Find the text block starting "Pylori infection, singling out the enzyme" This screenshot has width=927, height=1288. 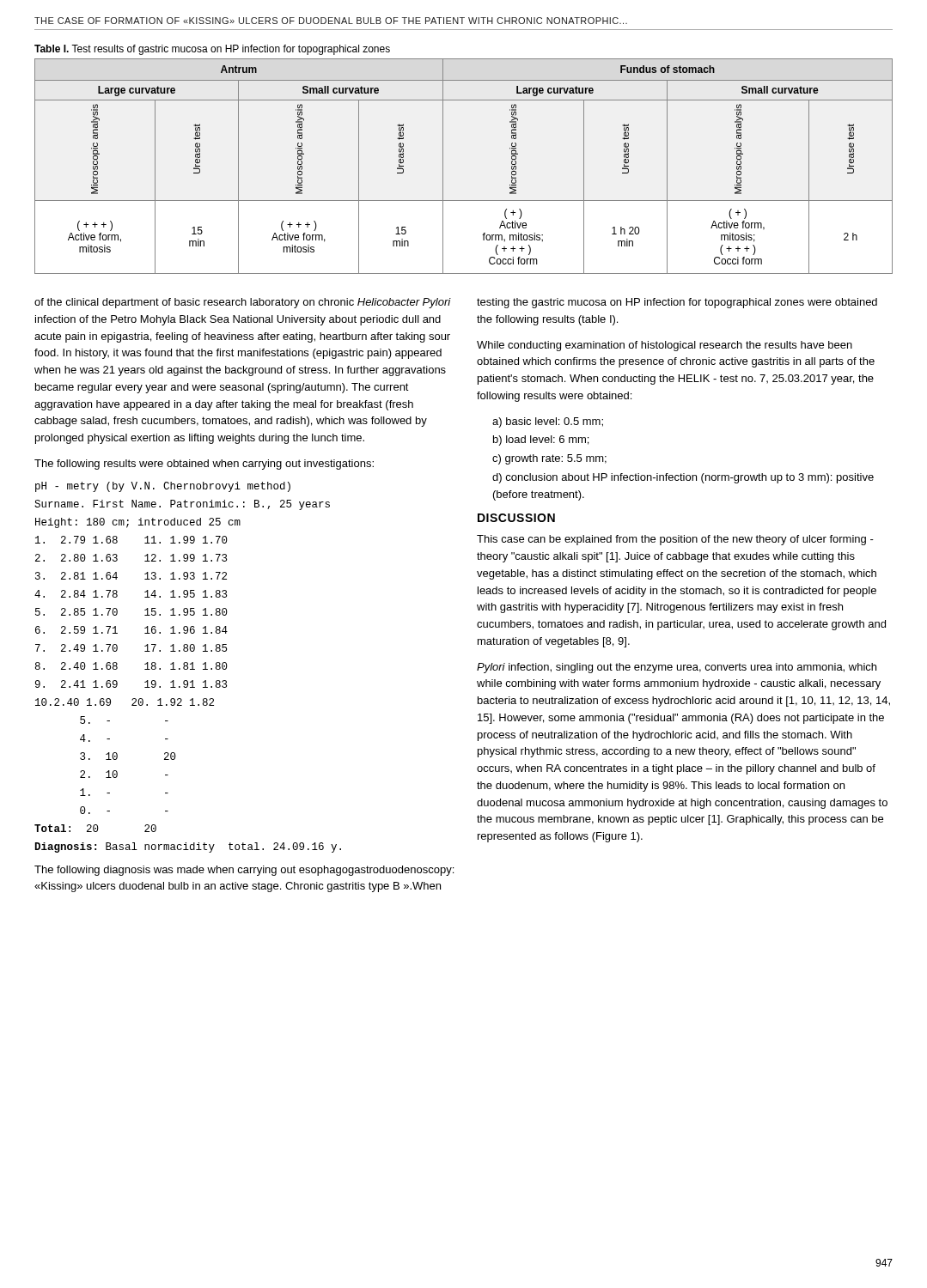(x=684, y=751)
